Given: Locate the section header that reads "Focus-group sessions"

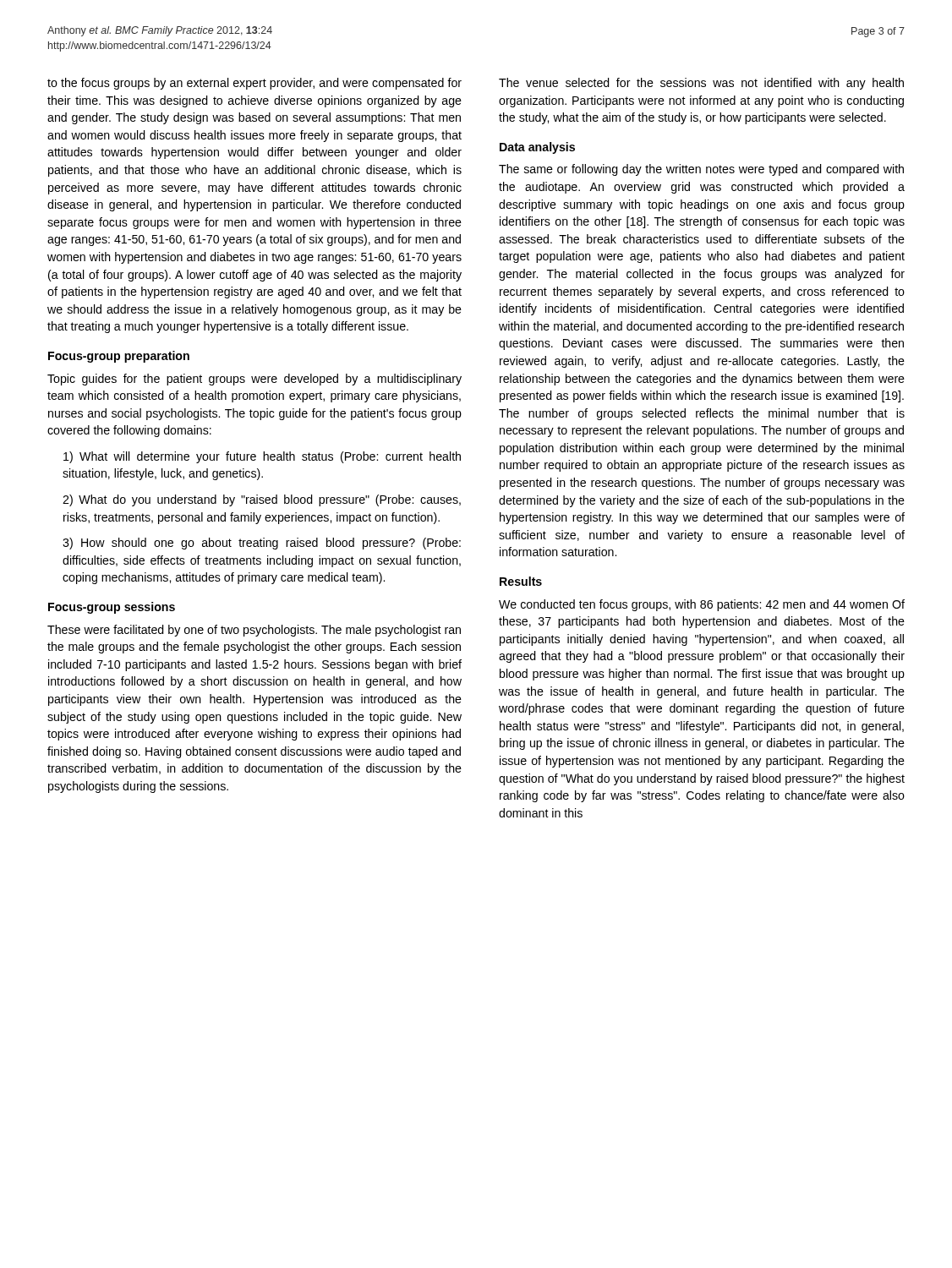Looking at the screenshot, I should (x=111, y=607).
